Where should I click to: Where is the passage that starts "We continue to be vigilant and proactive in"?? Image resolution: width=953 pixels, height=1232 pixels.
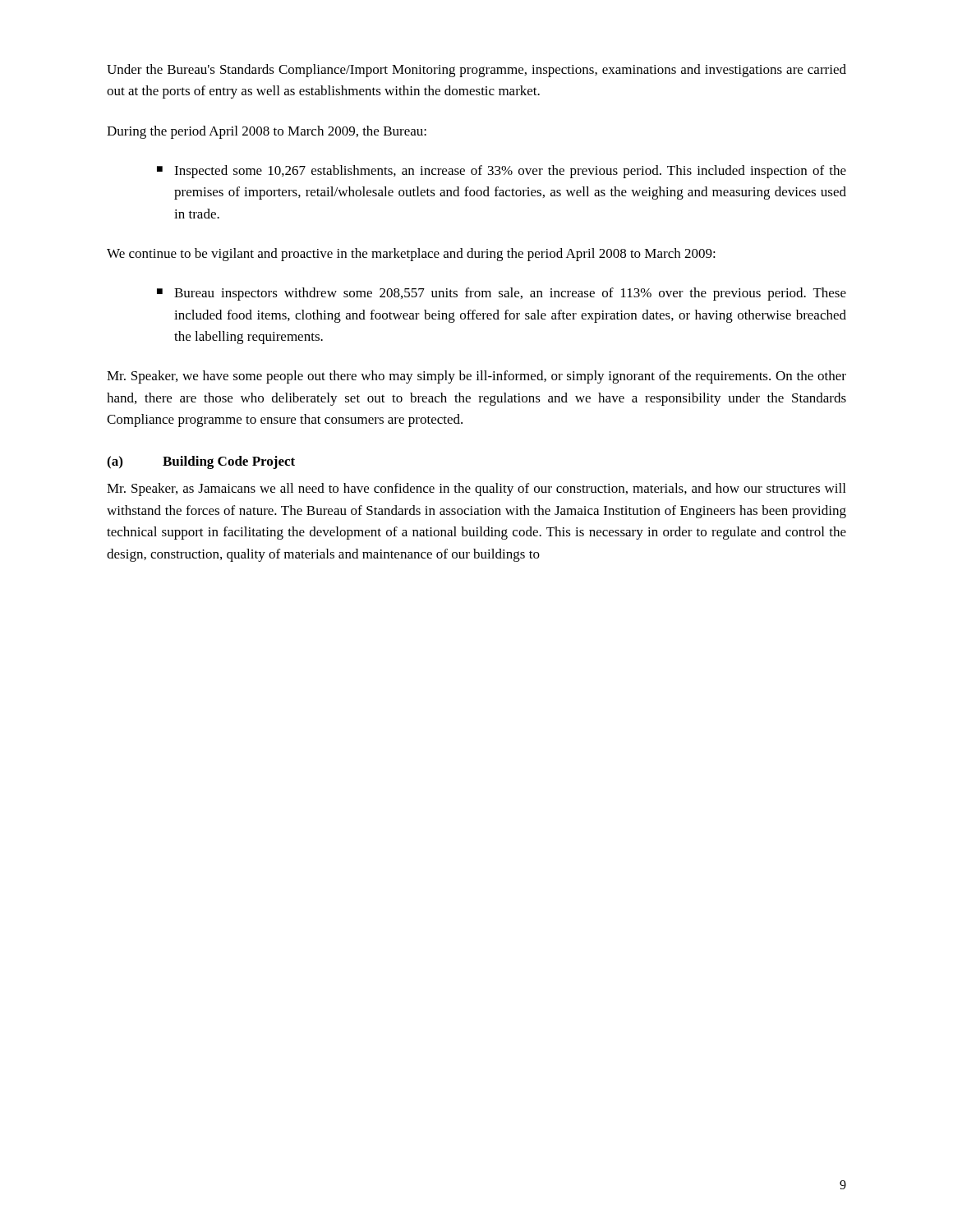click(x=412, y=253)
